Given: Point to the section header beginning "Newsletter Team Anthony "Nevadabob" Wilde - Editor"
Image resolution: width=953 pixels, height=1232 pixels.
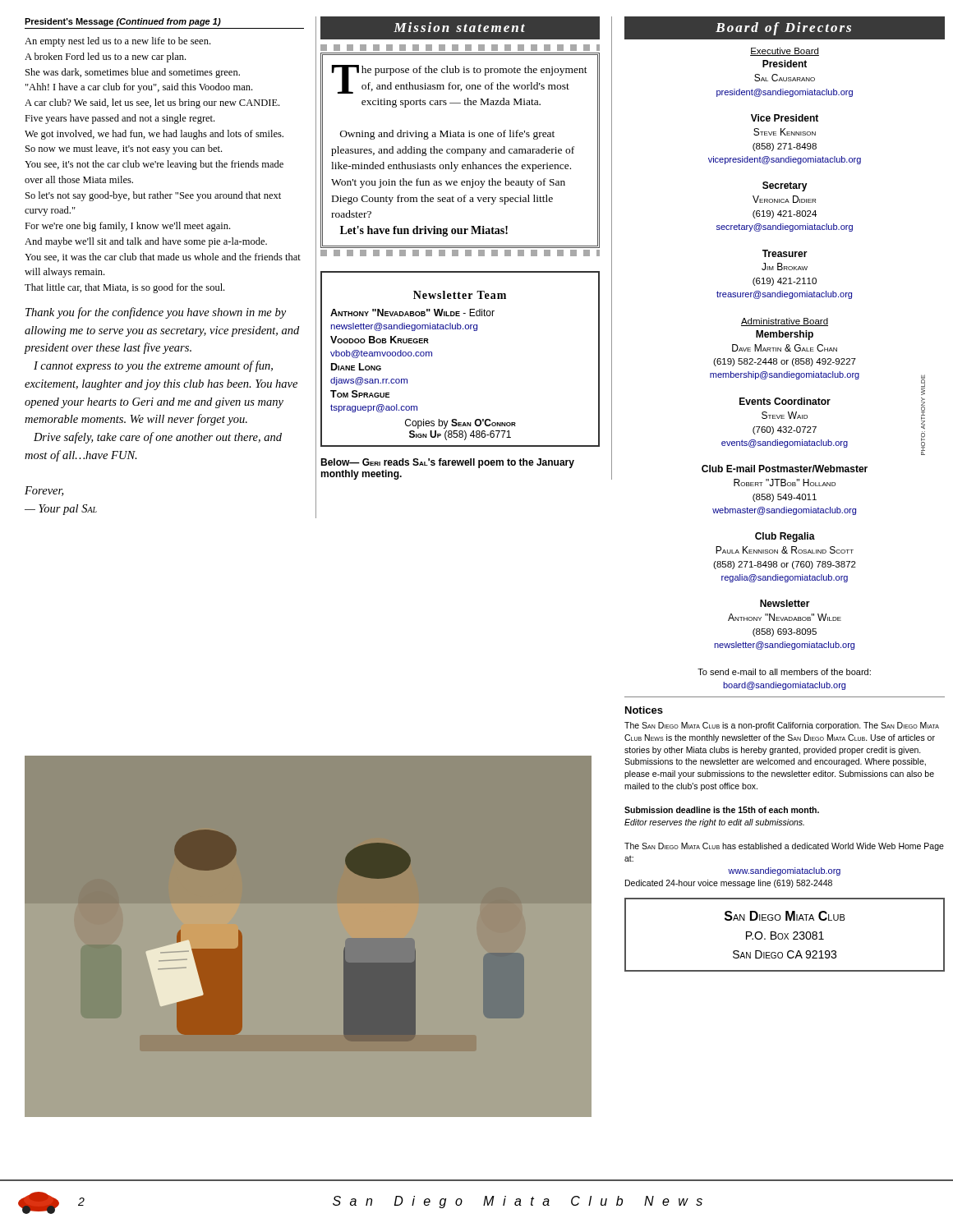Looking at the screenshot, I should [x=460, y=359].
